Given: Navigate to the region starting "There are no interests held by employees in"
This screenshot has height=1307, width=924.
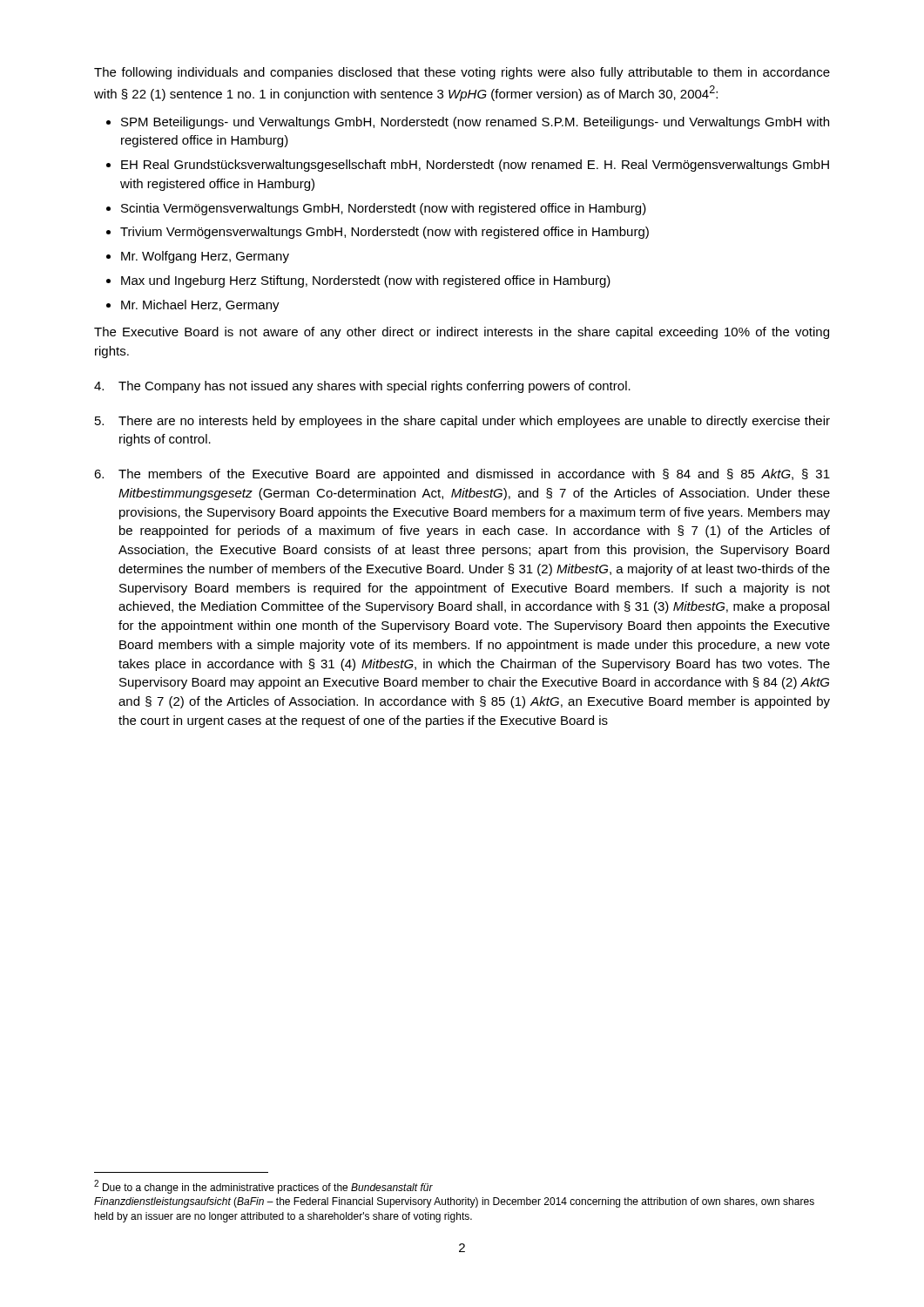Looking at the screenshot, I should click(x=462, y=430).
